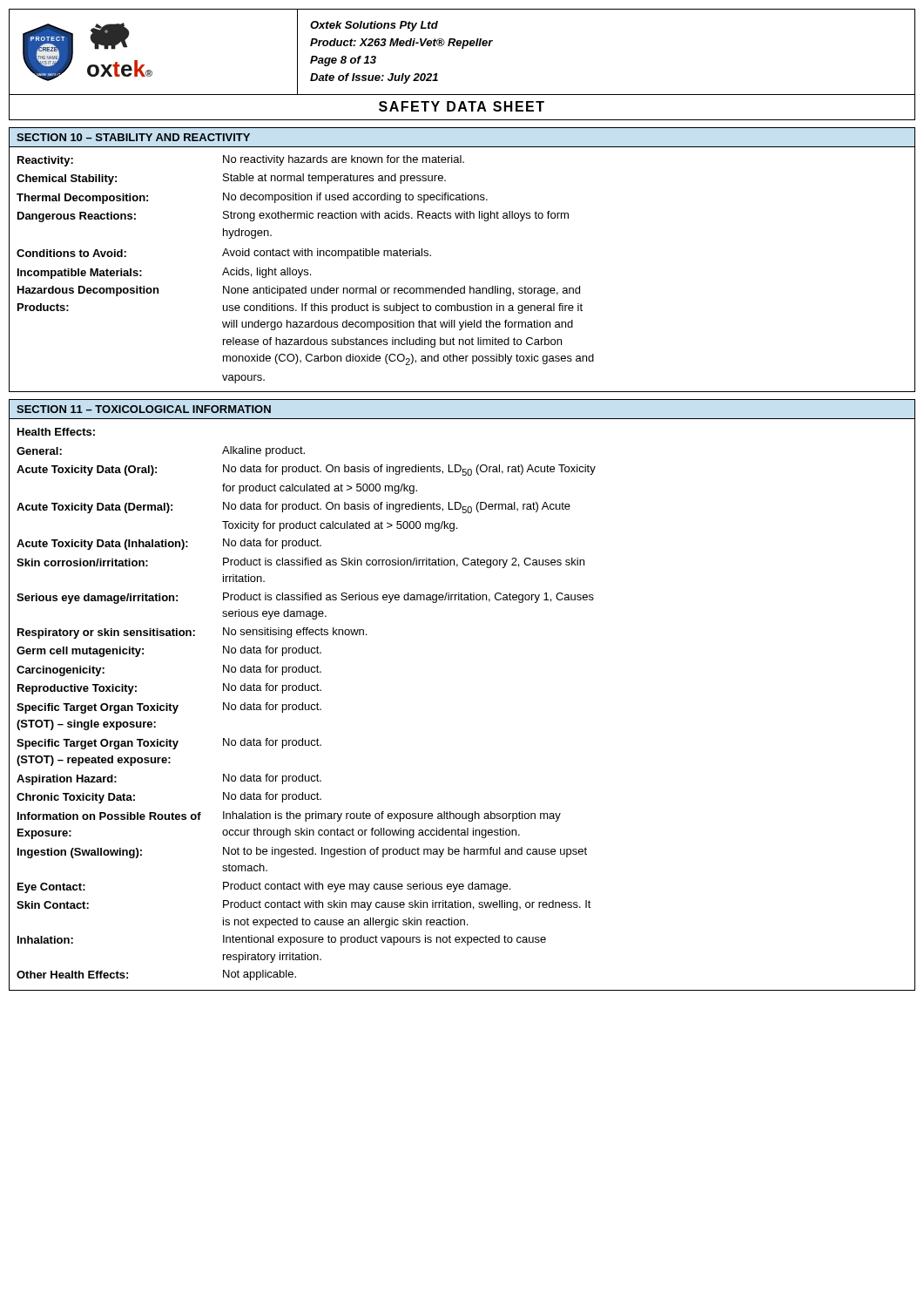Where is the section header that starts "SECTION 11 – TOXICOLOGICAL INFORMATION Health Effects: General:"?
This screenshot has width=924, height=1307.
144,409
